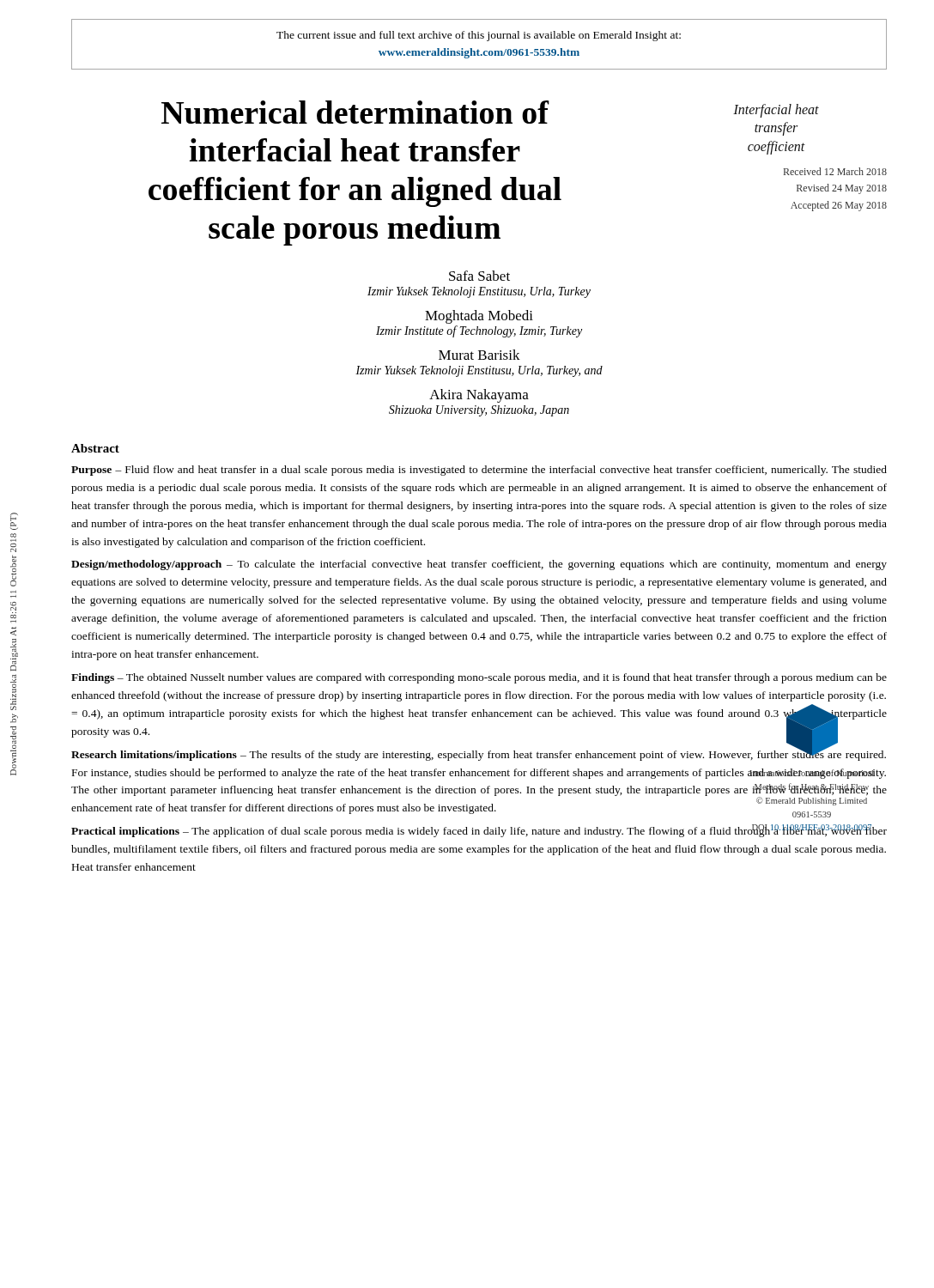Click on the text block with the text "Moghtada Mobedi Izmir Institute of"

click(479, 323)
